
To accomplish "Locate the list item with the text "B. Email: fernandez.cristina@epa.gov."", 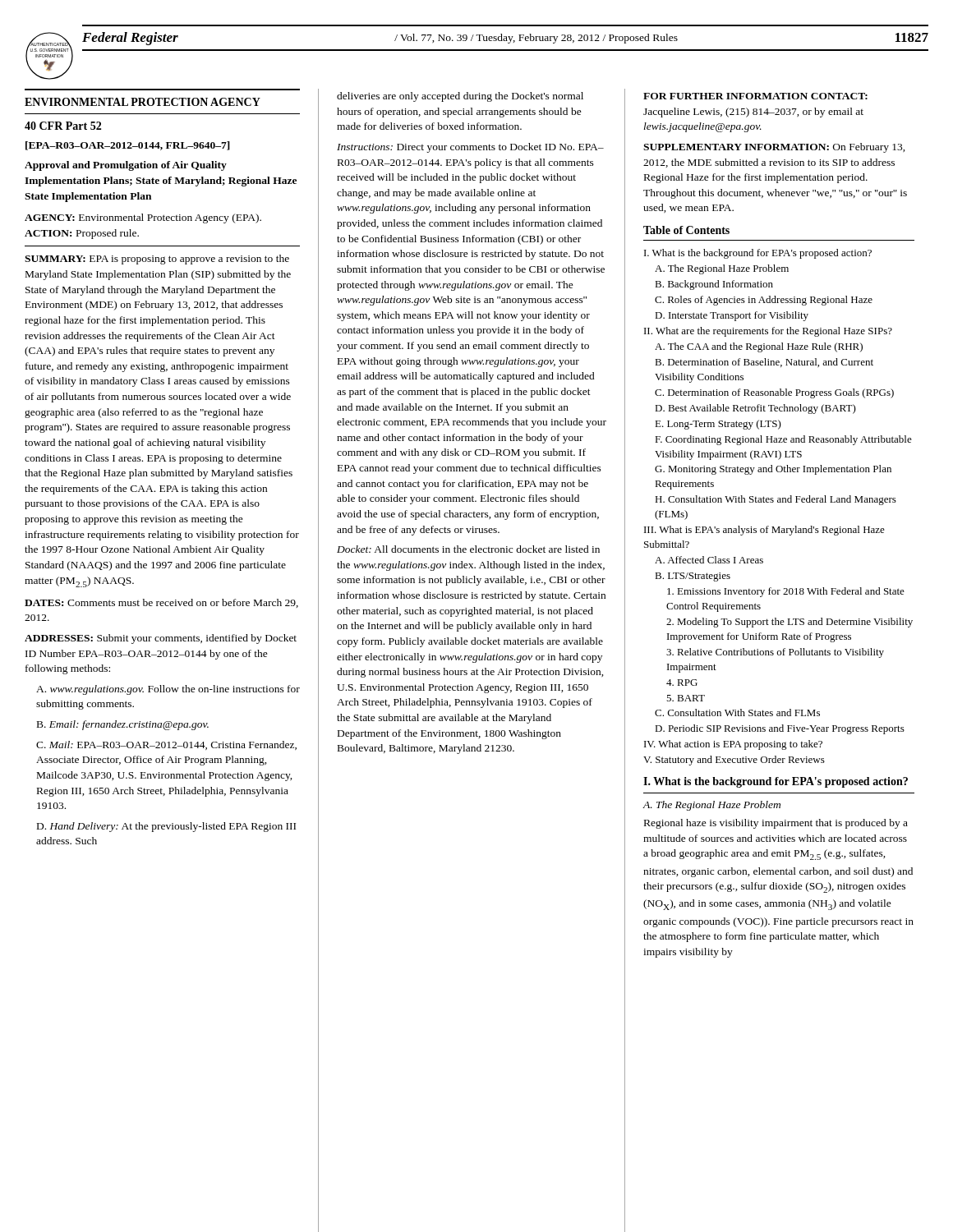I will click(123, 724).
